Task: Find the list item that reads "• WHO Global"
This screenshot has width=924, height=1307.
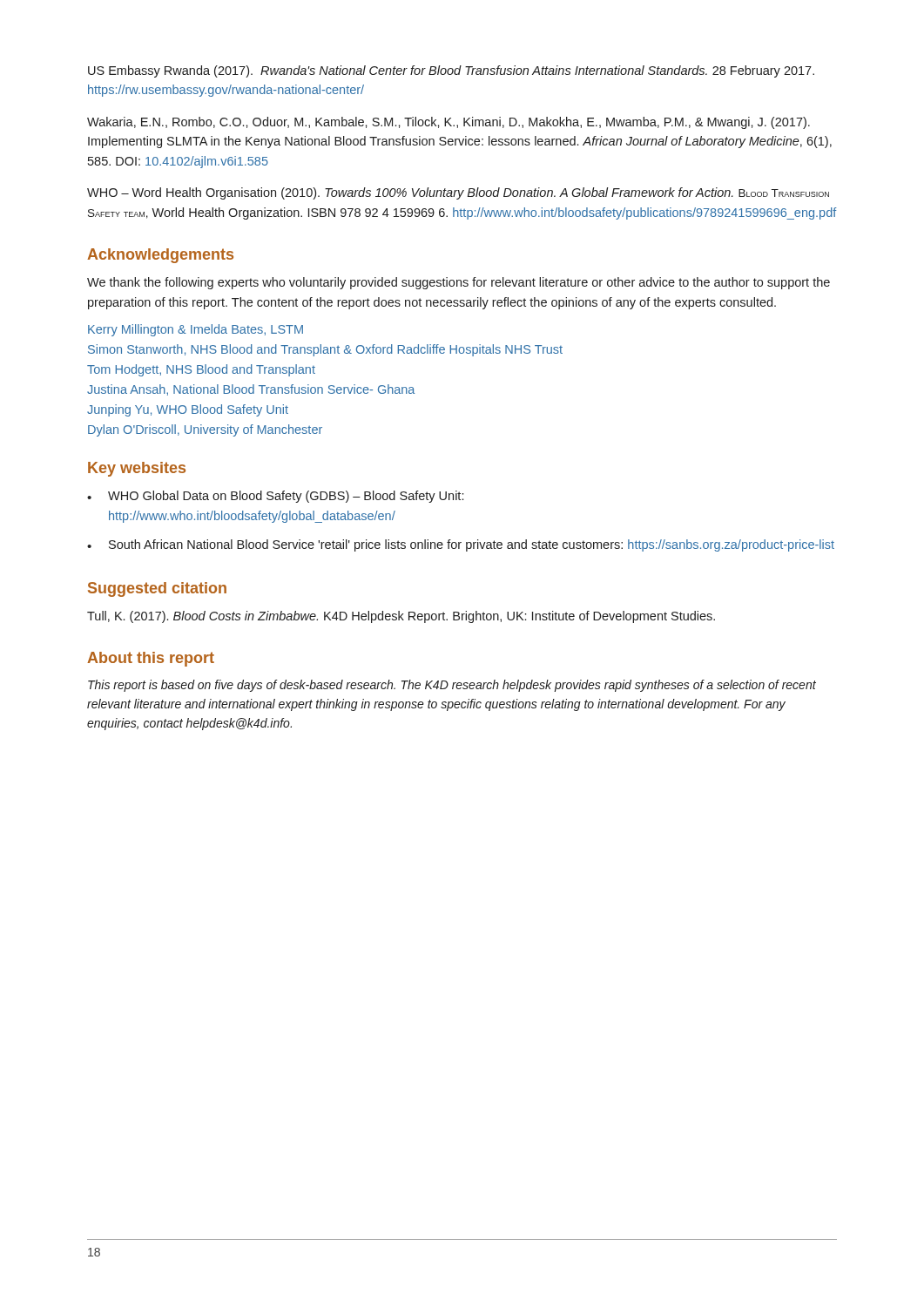Action: click(276, 506)
